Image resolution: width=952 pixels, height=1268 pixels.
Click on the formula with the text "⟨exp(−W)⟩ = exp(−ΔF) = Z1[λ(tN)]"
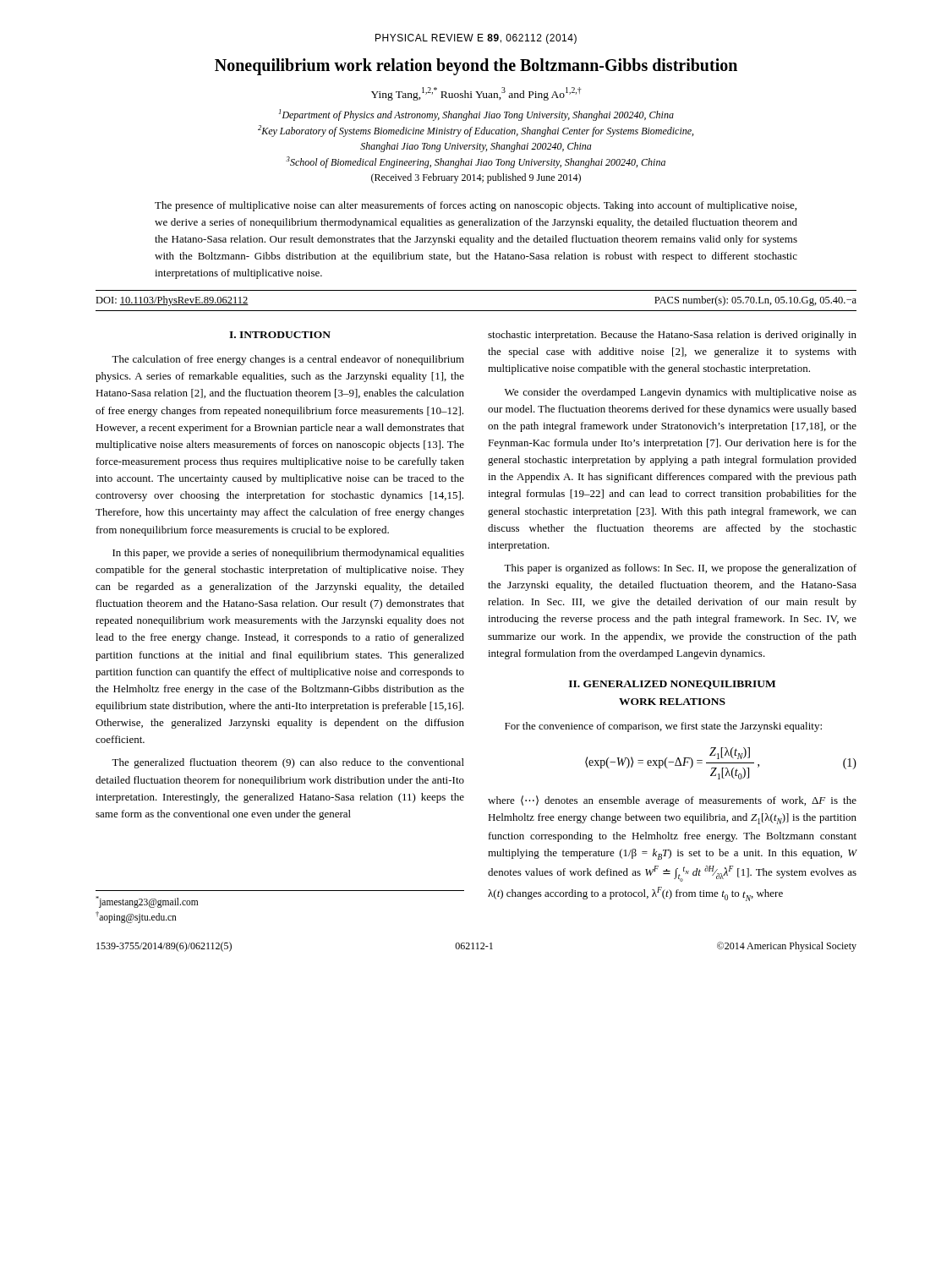coord(720,763)
